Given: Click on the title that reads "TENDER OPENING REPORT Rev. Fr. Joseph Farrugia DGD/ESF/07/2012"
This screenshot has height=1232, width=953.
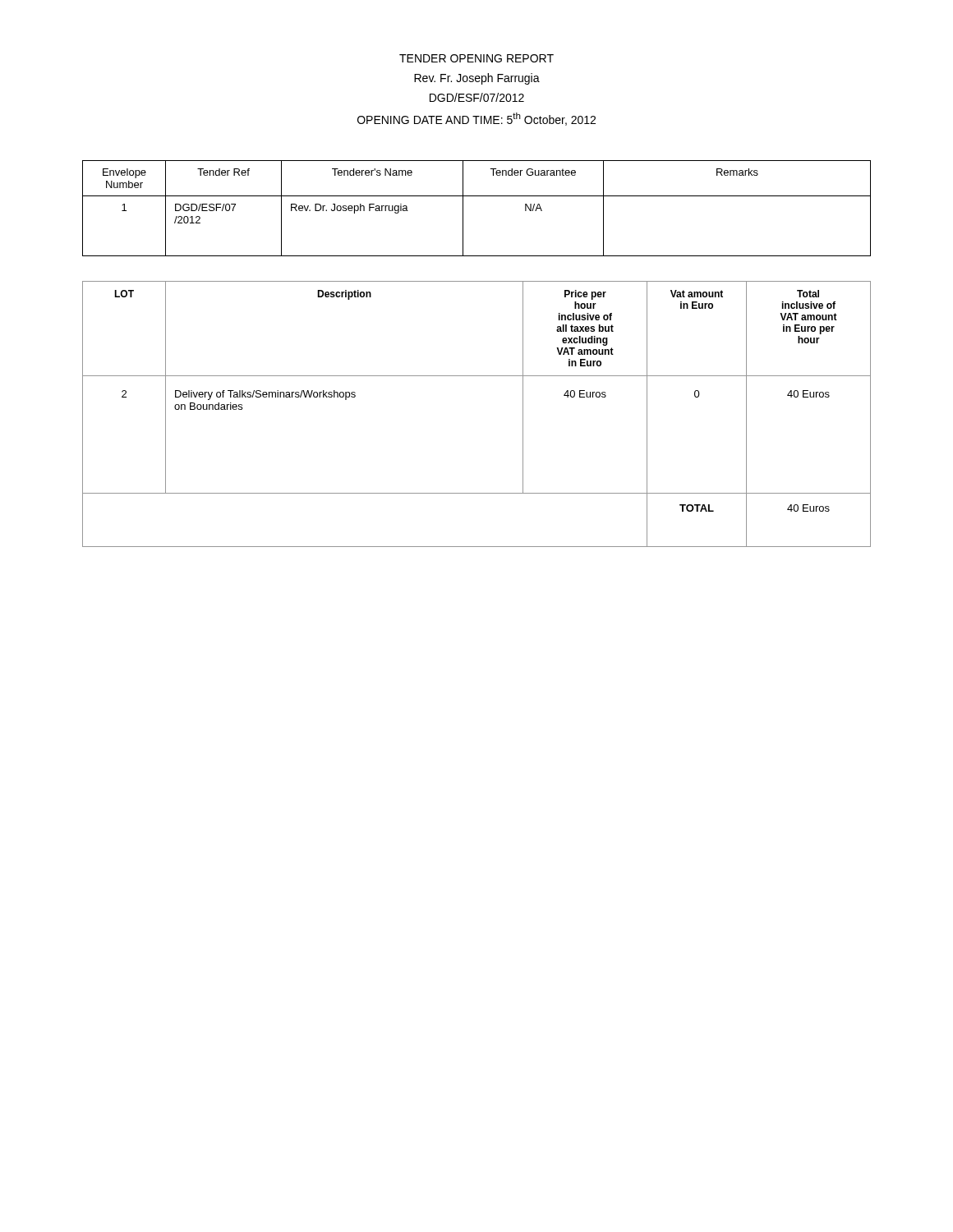Looking at the screenshot, I should click(476, 90).
